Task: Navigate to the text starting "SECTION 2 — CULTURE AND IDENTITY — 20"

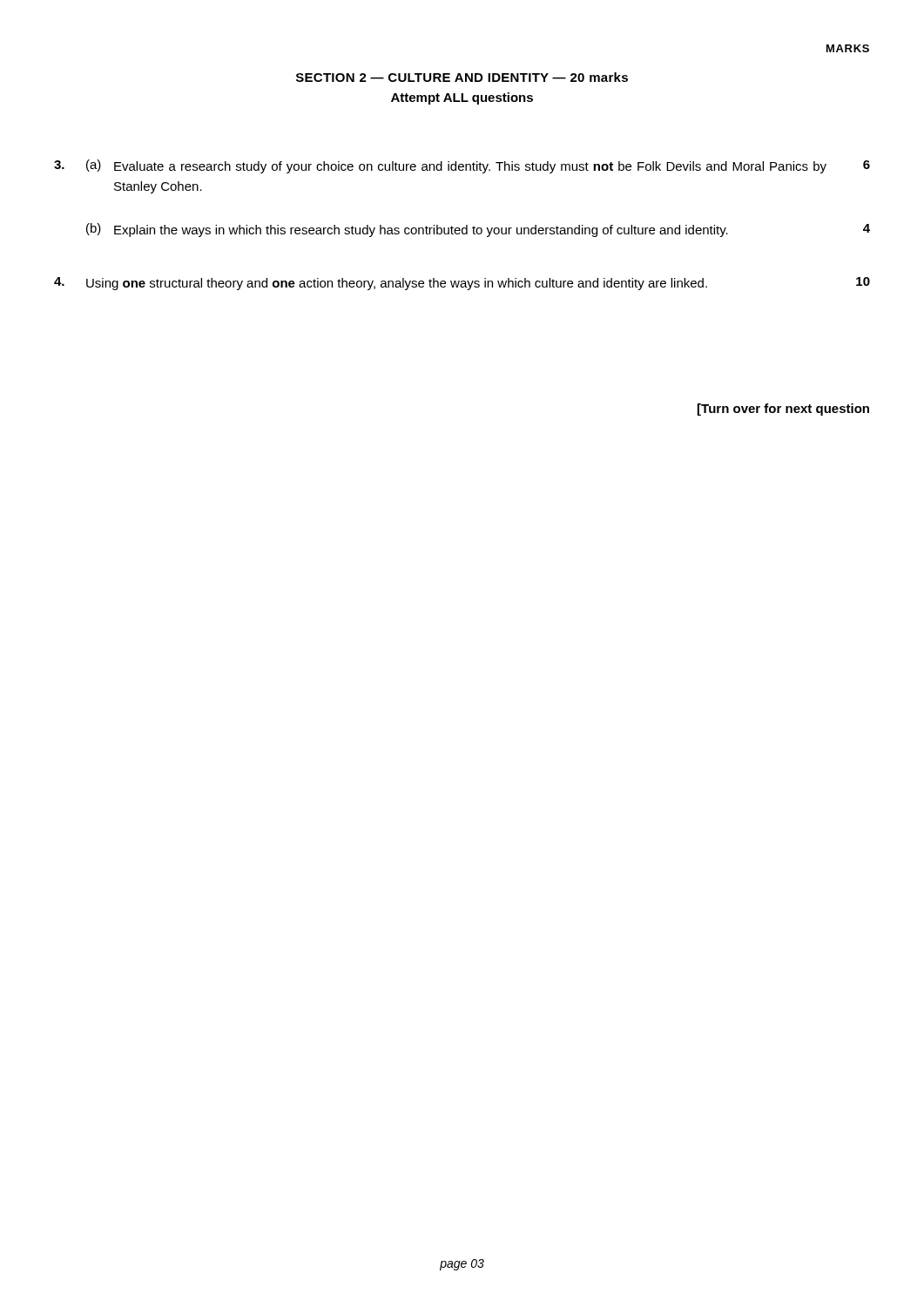Action: pos(462,87)
